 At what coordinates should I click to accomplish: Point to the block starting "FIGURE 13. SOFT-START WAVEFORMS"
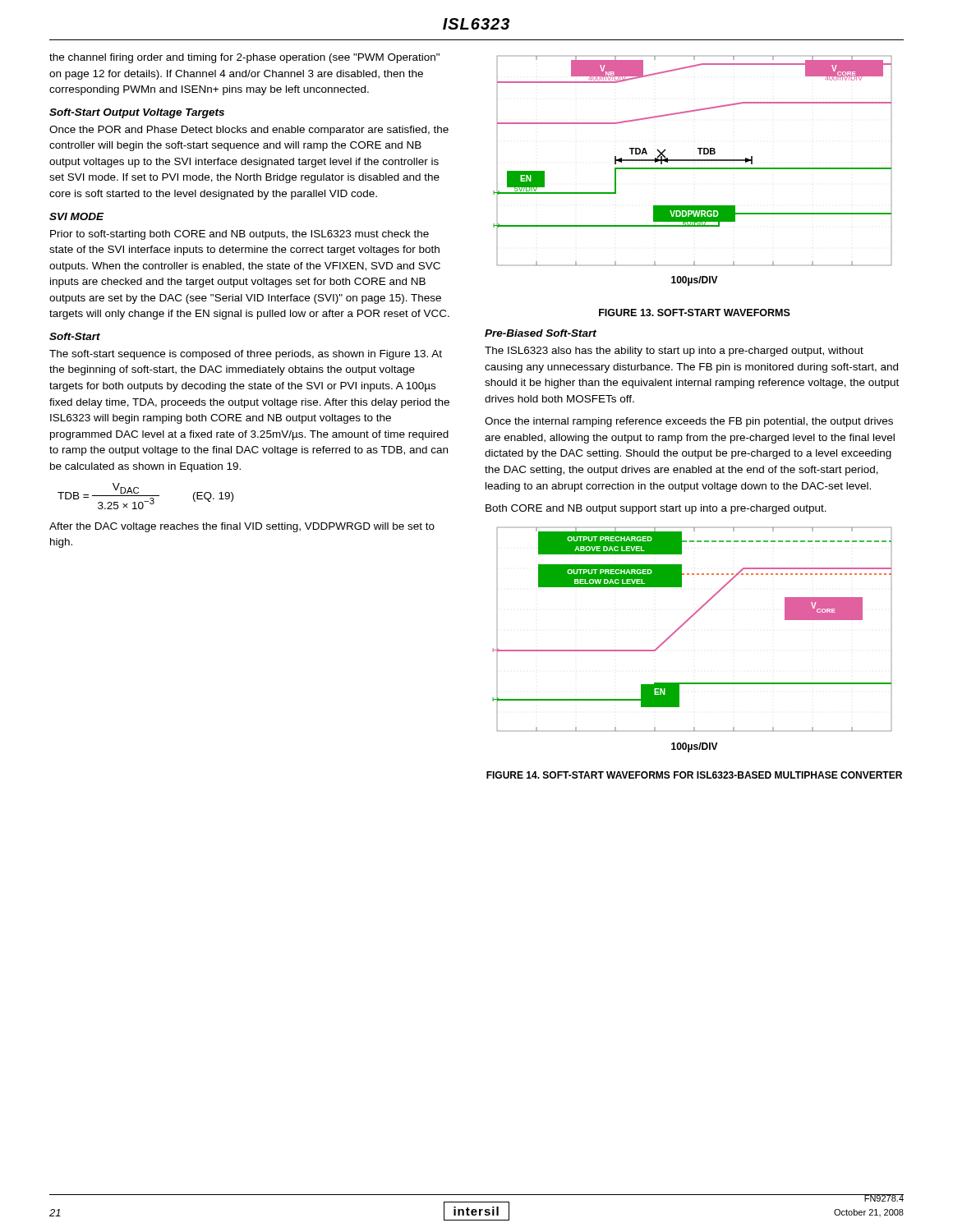[694, 313]
